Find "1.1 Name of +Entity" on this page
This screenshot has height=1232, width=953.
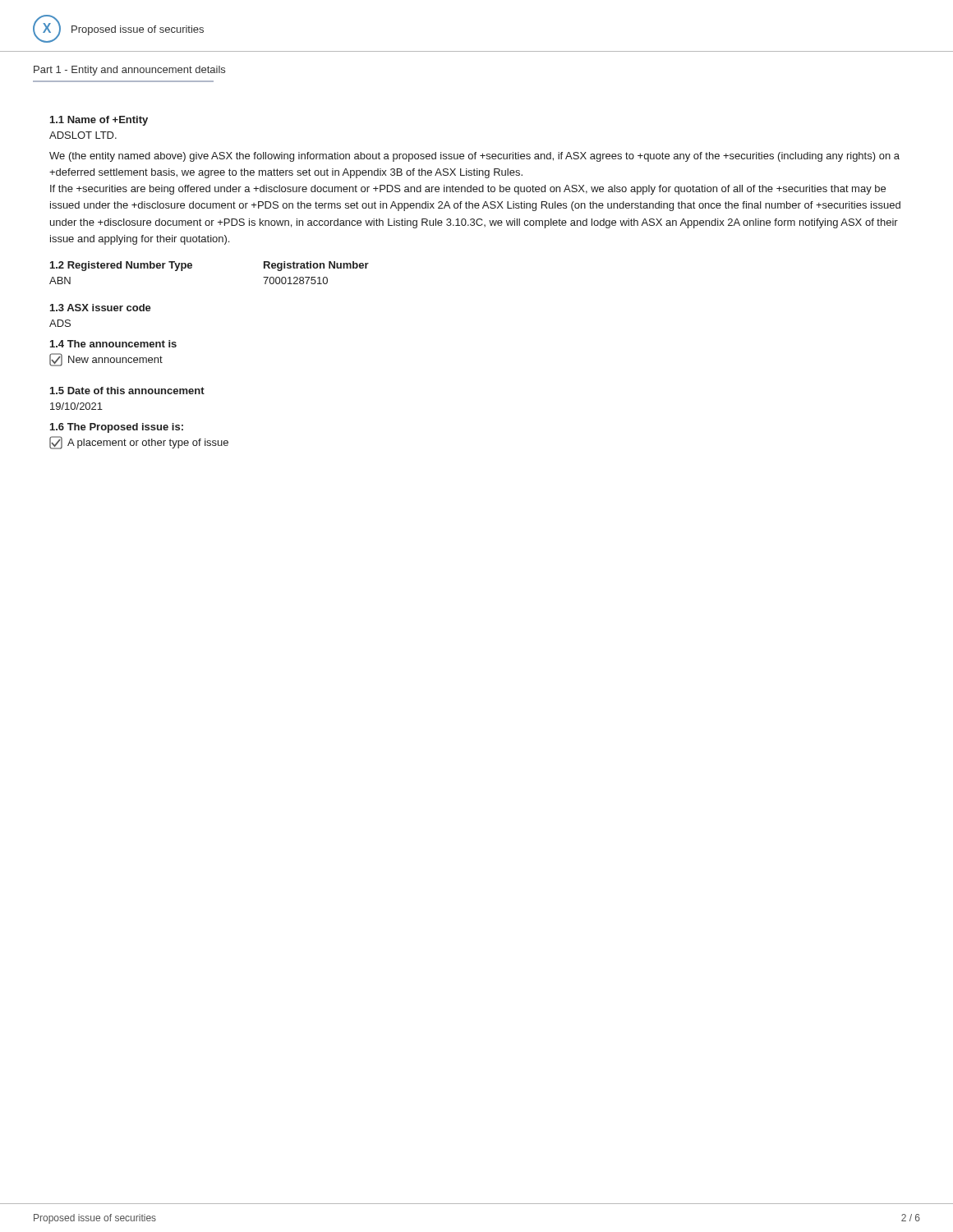point(99,120)
